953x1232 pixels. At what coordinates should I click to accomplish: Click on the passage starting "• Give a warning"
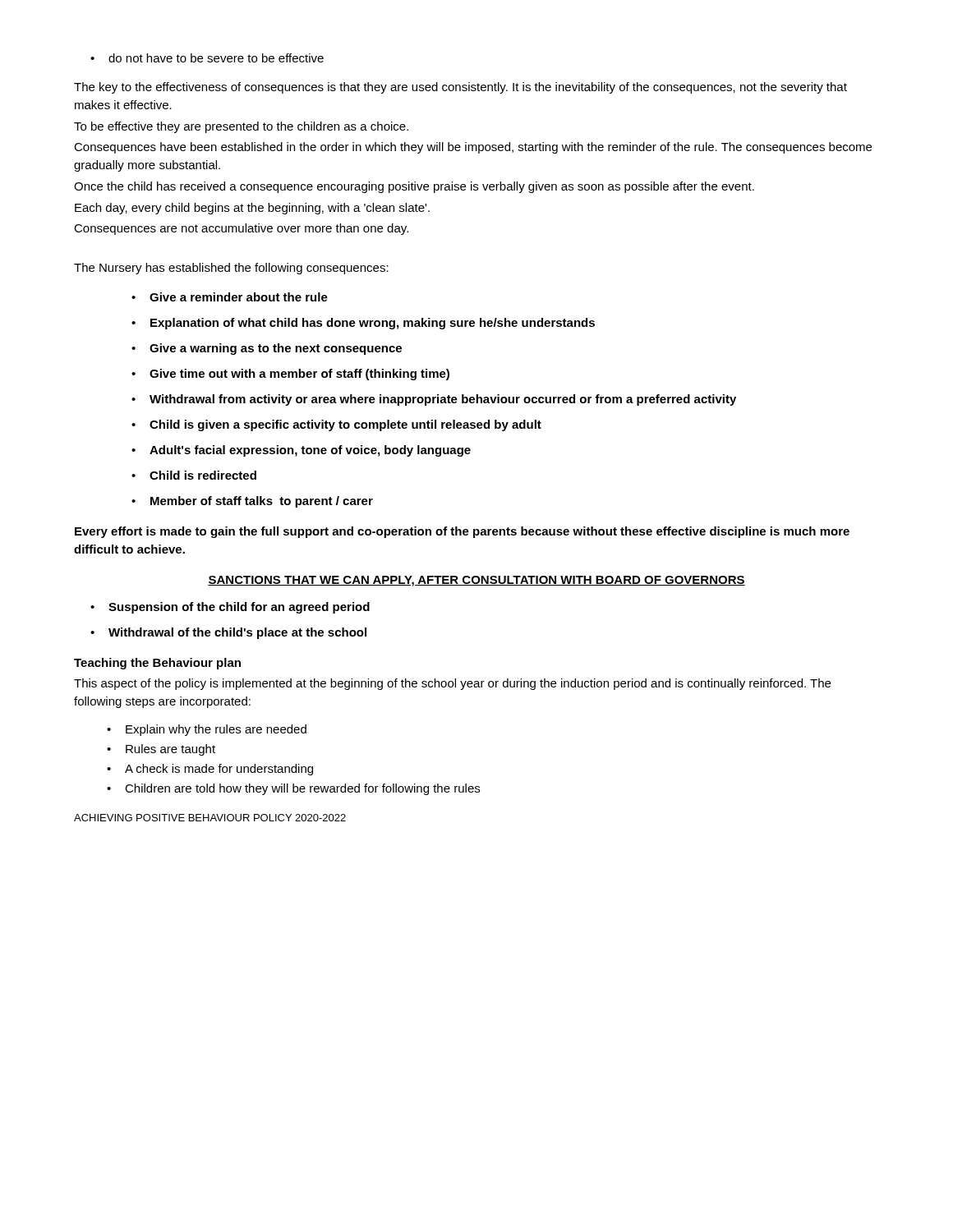[267, 349]
